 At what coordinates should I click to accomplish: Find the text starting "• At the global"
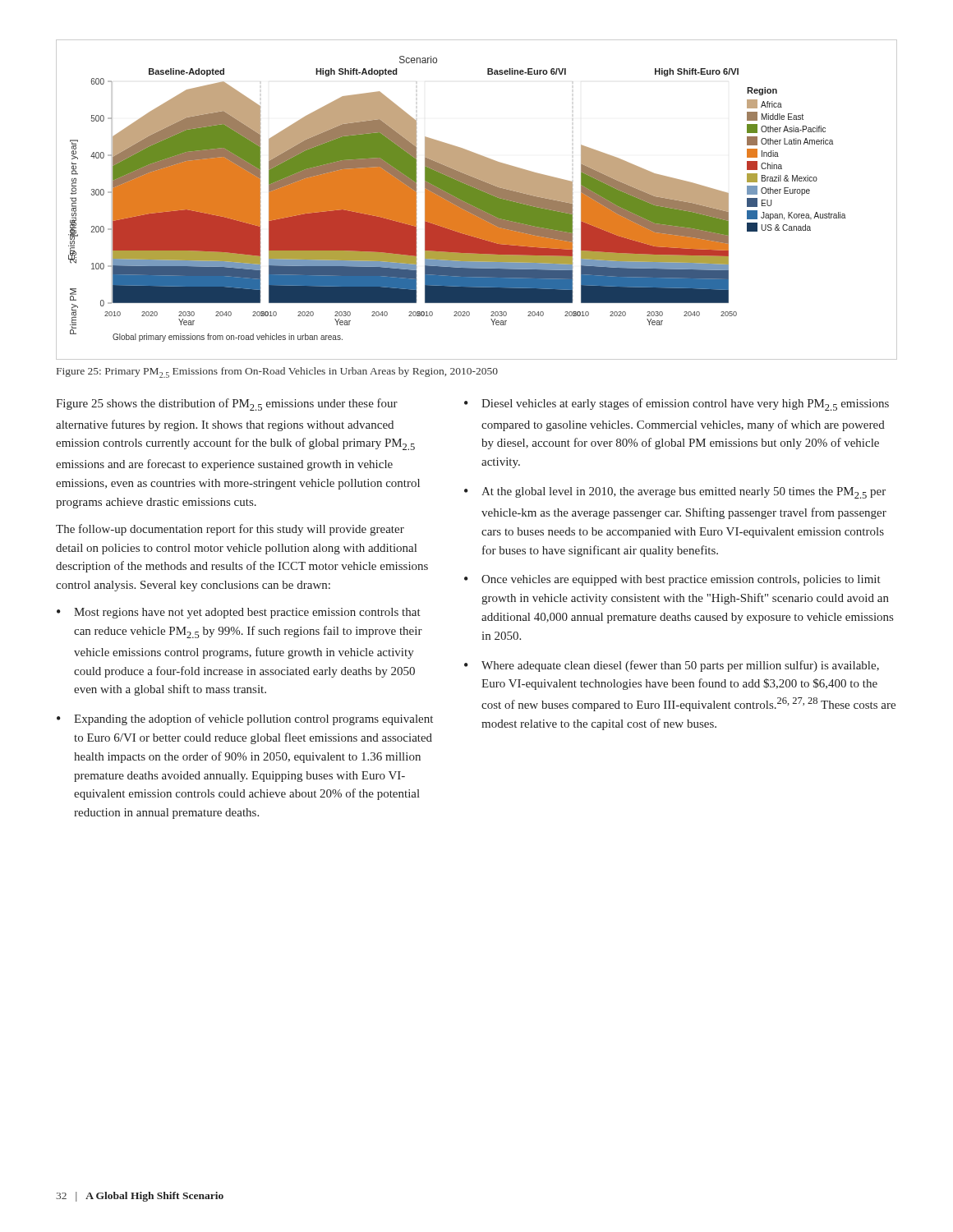(x=680, y=521)
